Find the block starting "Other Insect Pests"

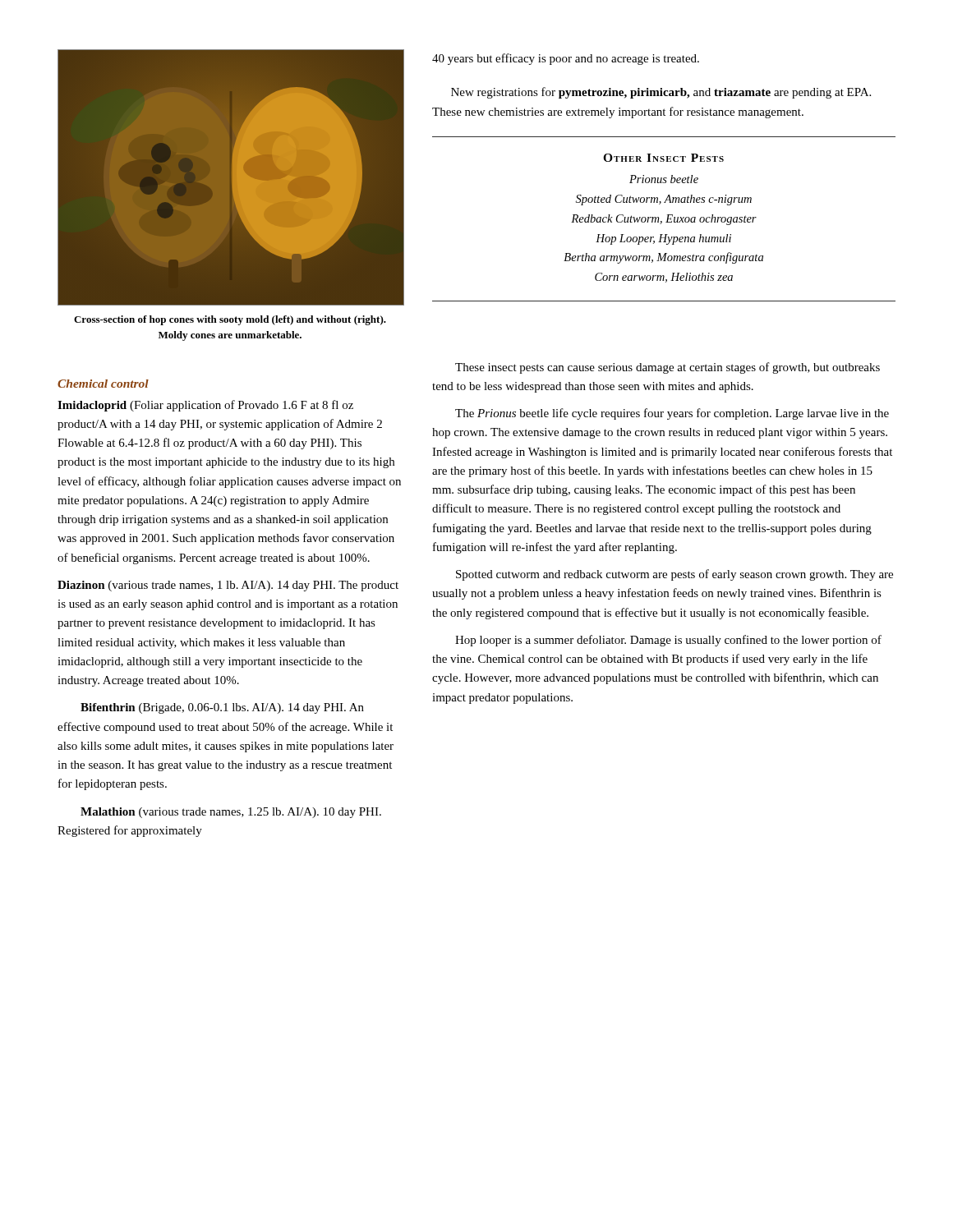tap(664, 219)
